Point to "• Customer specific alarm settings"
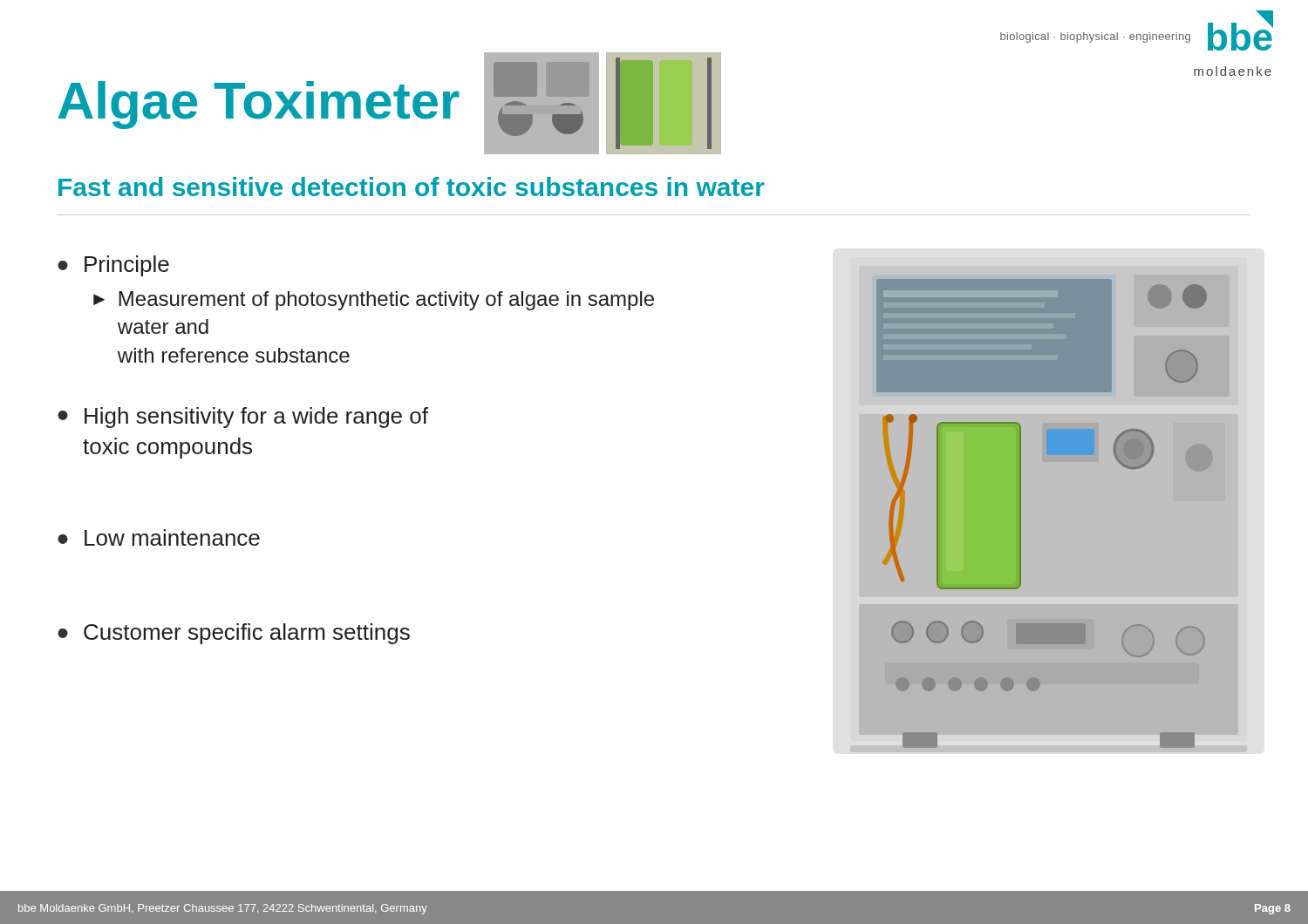The image size is (1308, 924). (x=234, y=636)
